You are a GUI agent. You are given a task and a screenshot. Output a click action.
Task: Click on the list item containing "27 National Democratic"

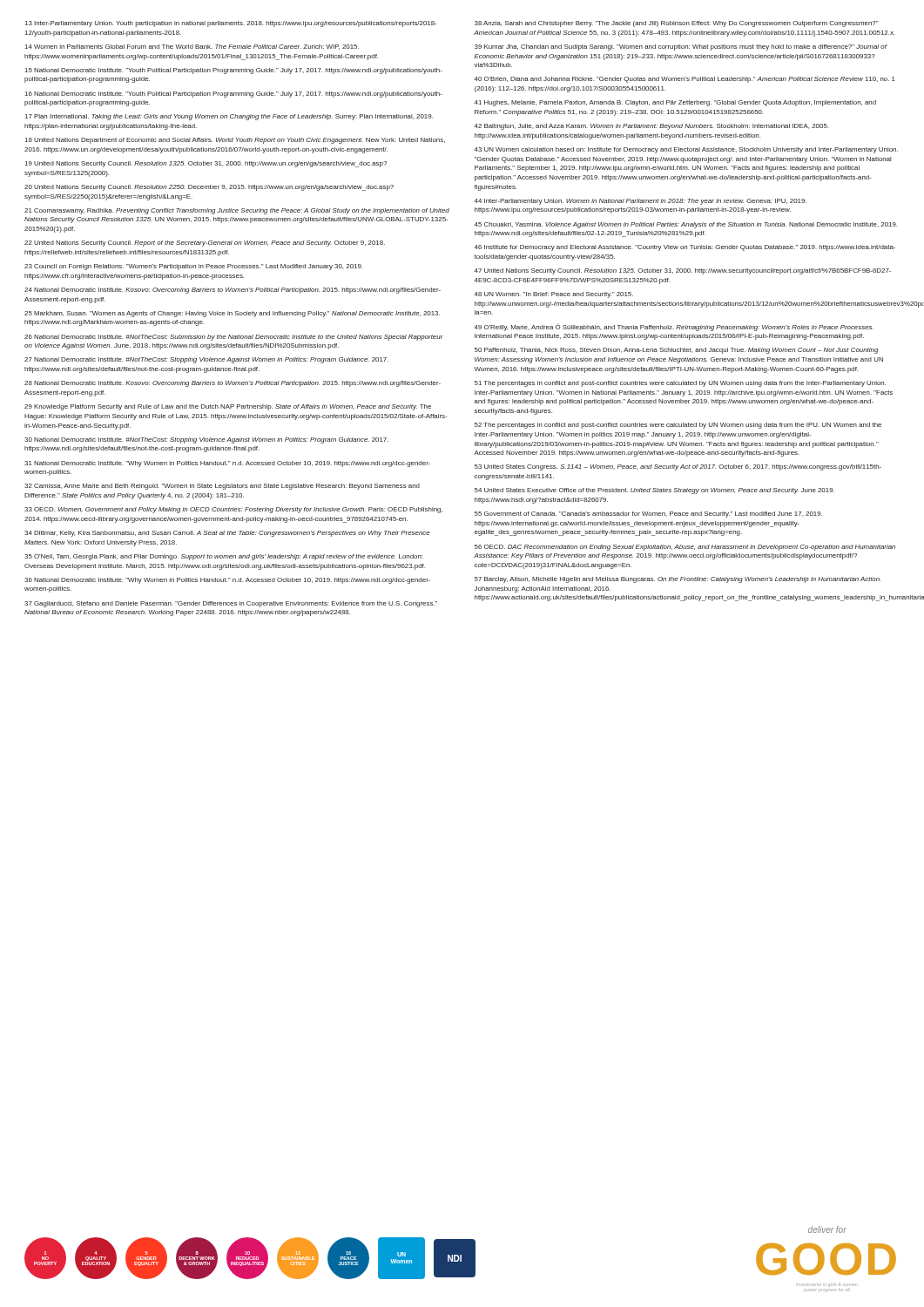click(207, 364)
